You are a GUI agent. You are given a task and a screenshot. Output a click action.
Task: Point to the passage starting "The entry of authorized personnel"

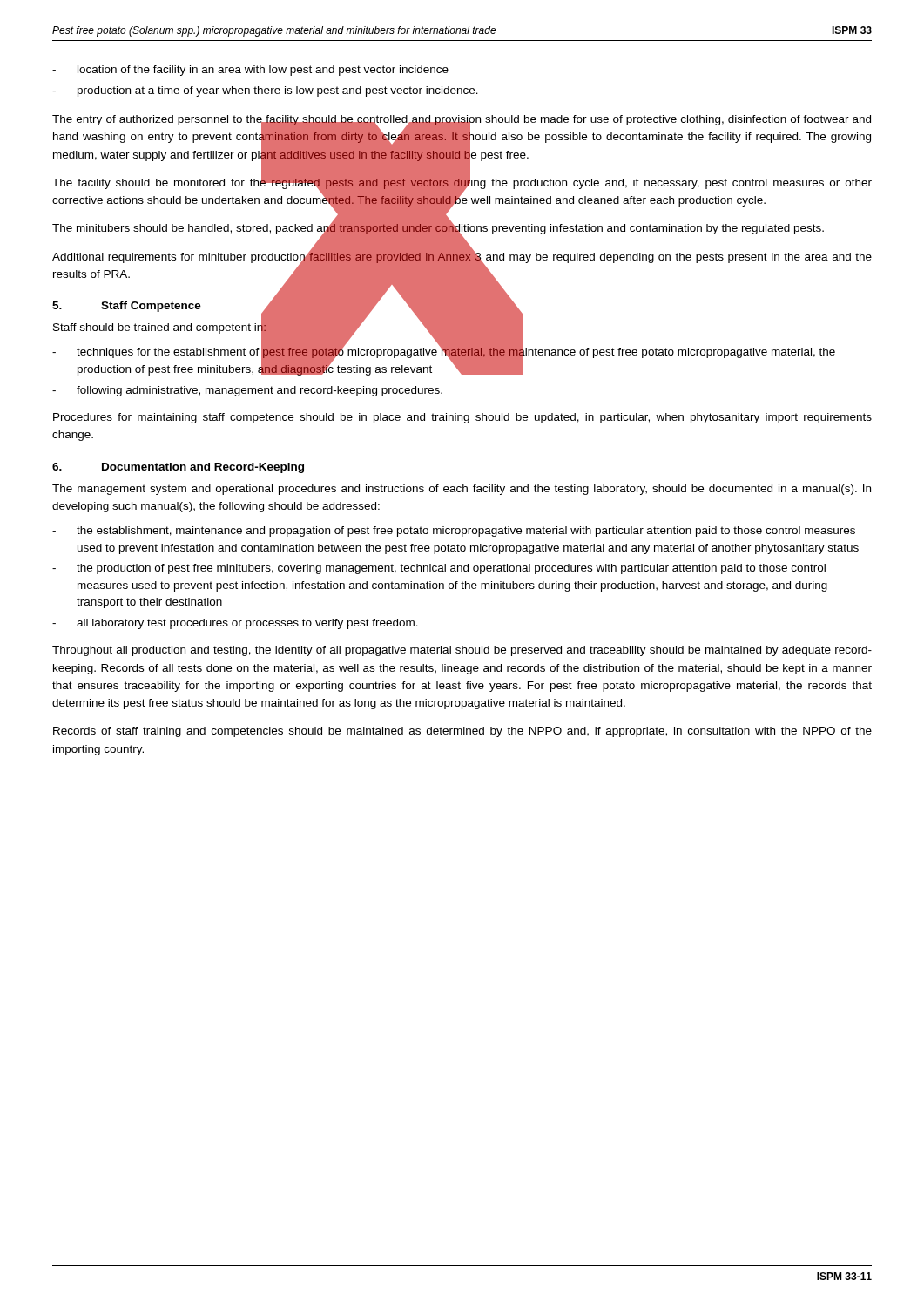tap(462, 137)
